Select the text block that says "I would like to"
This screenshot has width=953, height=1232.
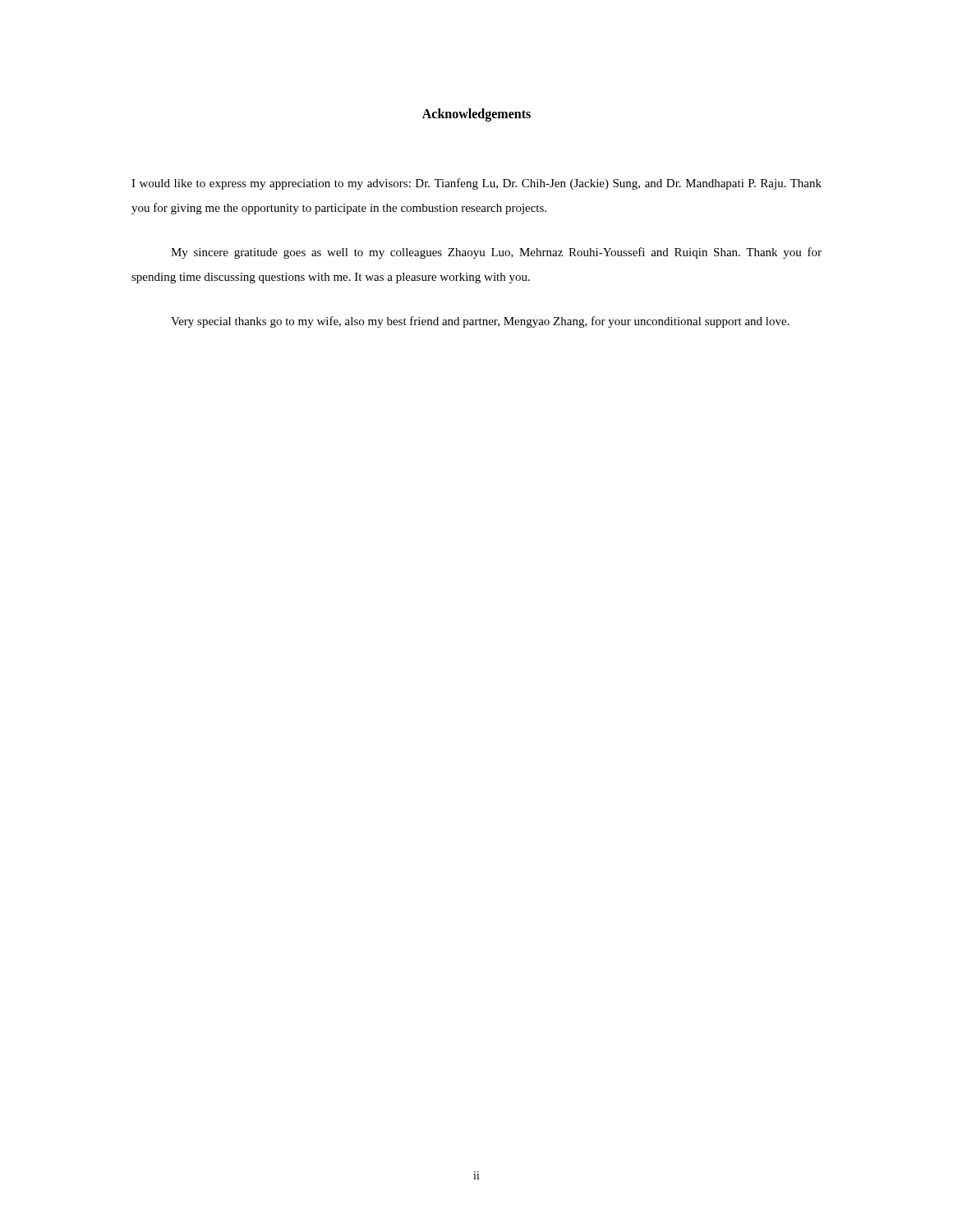coord(476,195)
